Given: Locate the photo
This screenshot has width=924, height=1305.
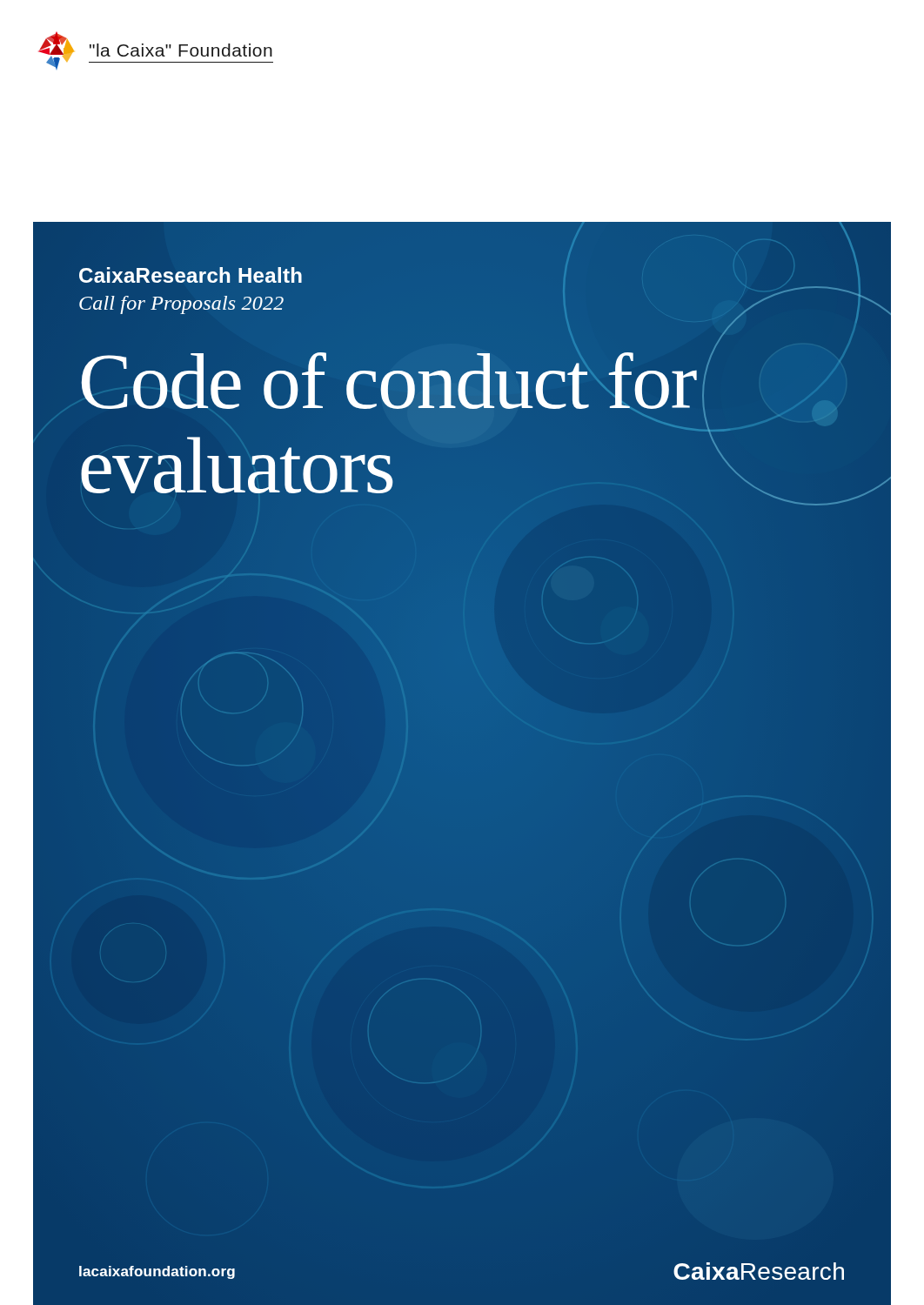Looking at the screenshot, I should [x=462, y=763].
